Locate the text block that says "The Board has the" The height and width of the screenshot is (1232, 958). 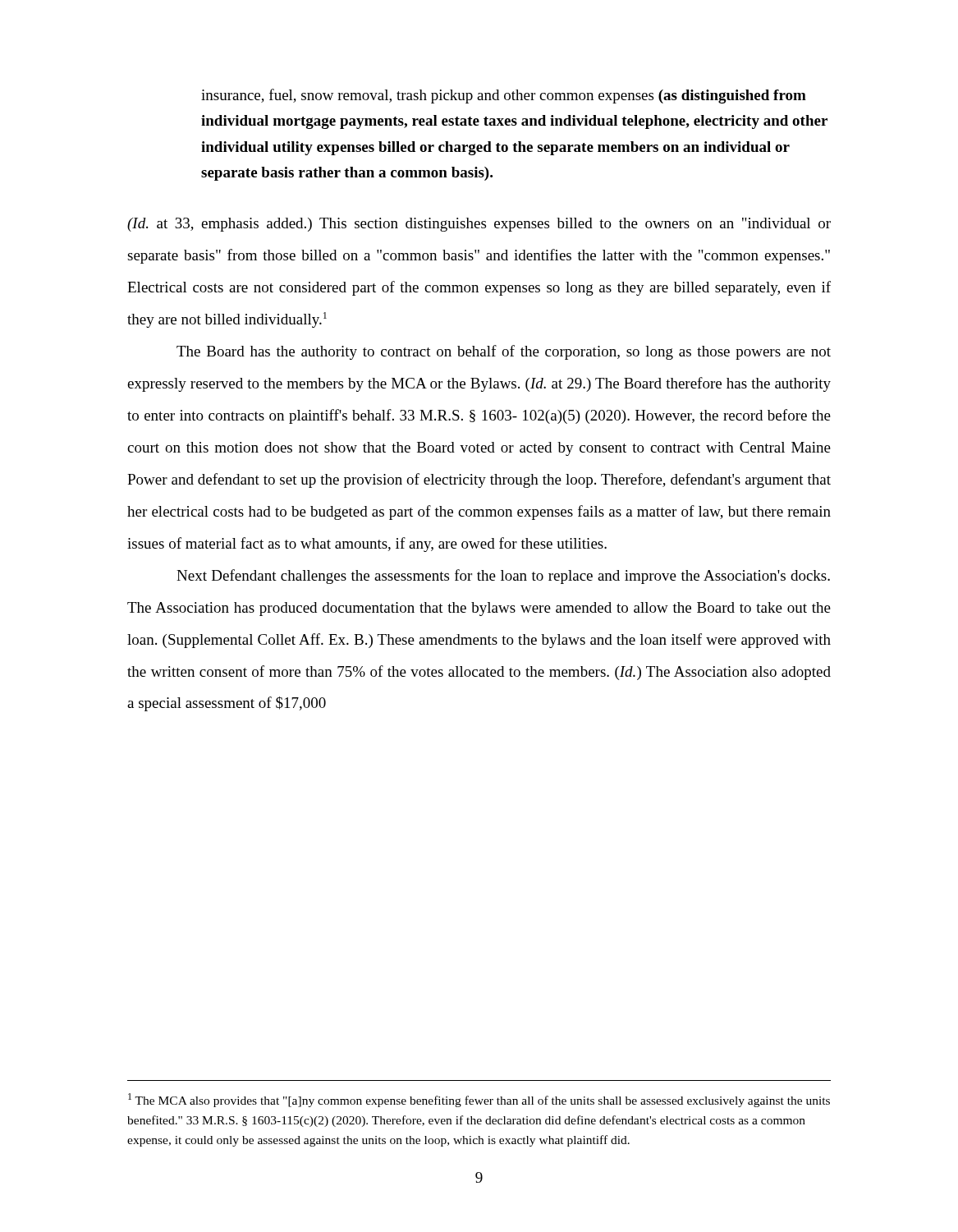(x=479, y=447)
